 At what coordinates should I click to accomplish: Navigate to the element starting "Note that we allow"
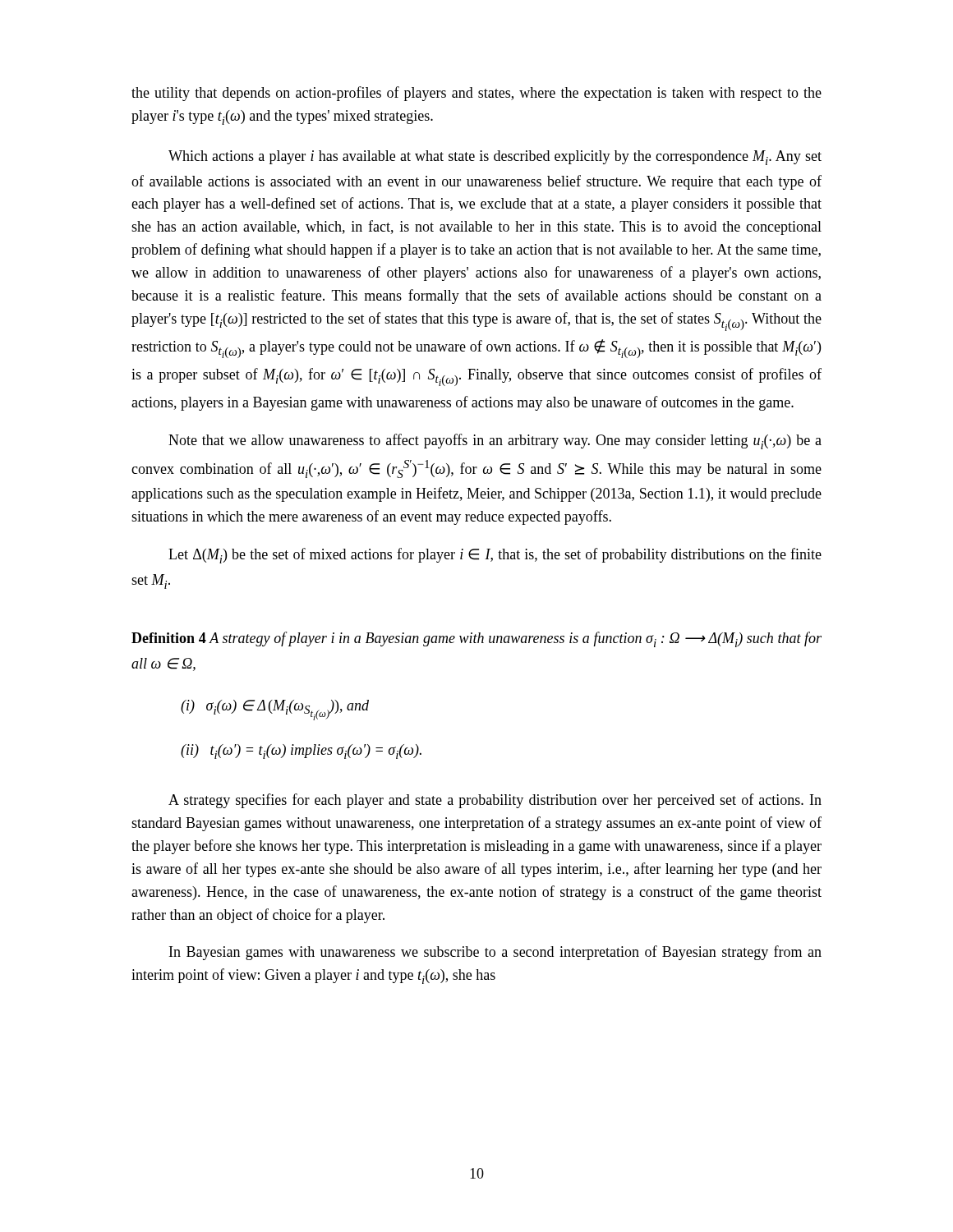click(x=476, y=479)
